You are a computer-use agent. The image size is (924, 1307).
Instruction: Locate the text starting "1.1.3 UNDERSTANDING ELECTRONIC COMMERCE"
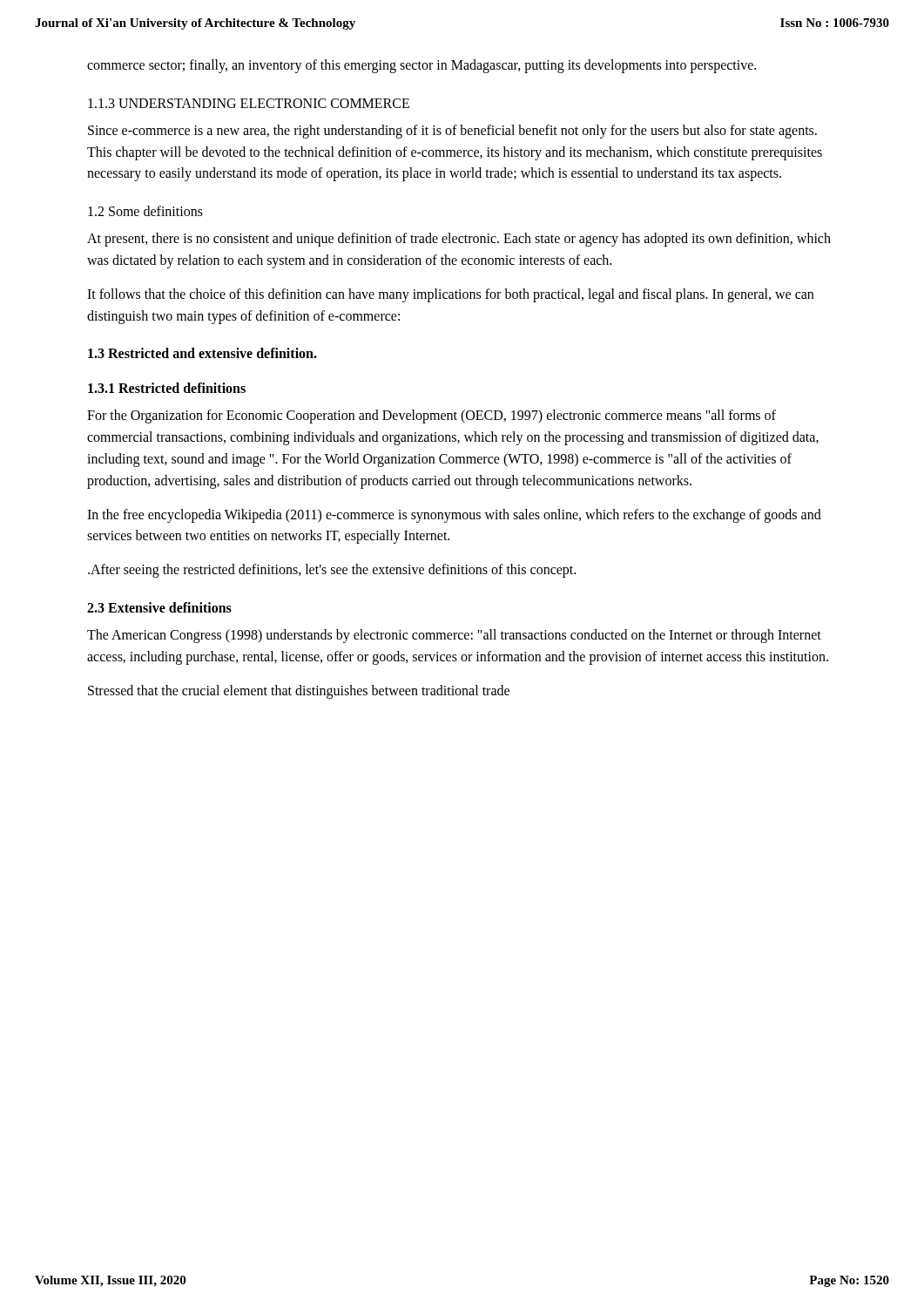pos(249,103)
